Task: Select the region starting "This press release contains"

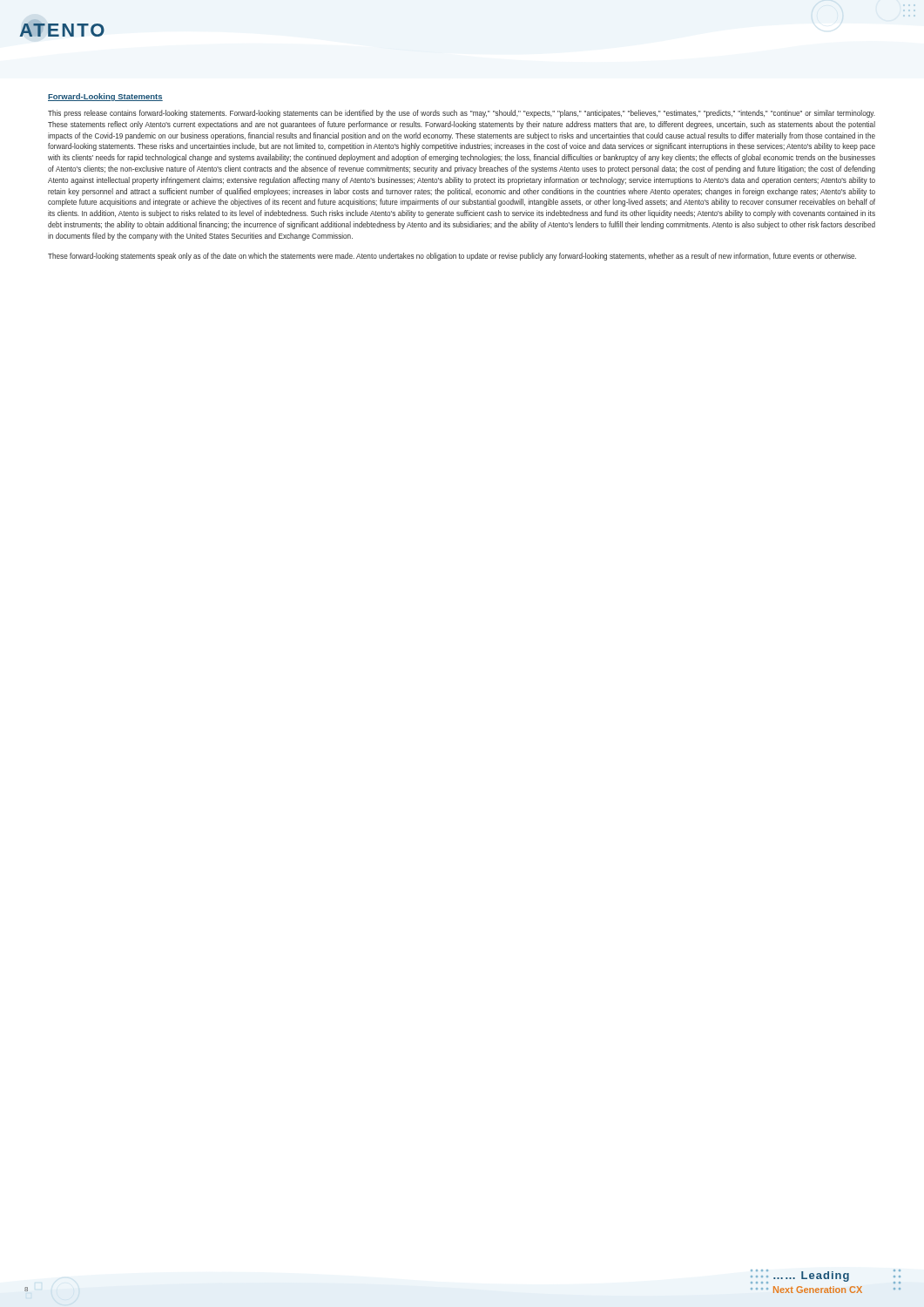Action: [x=462, y=175]
